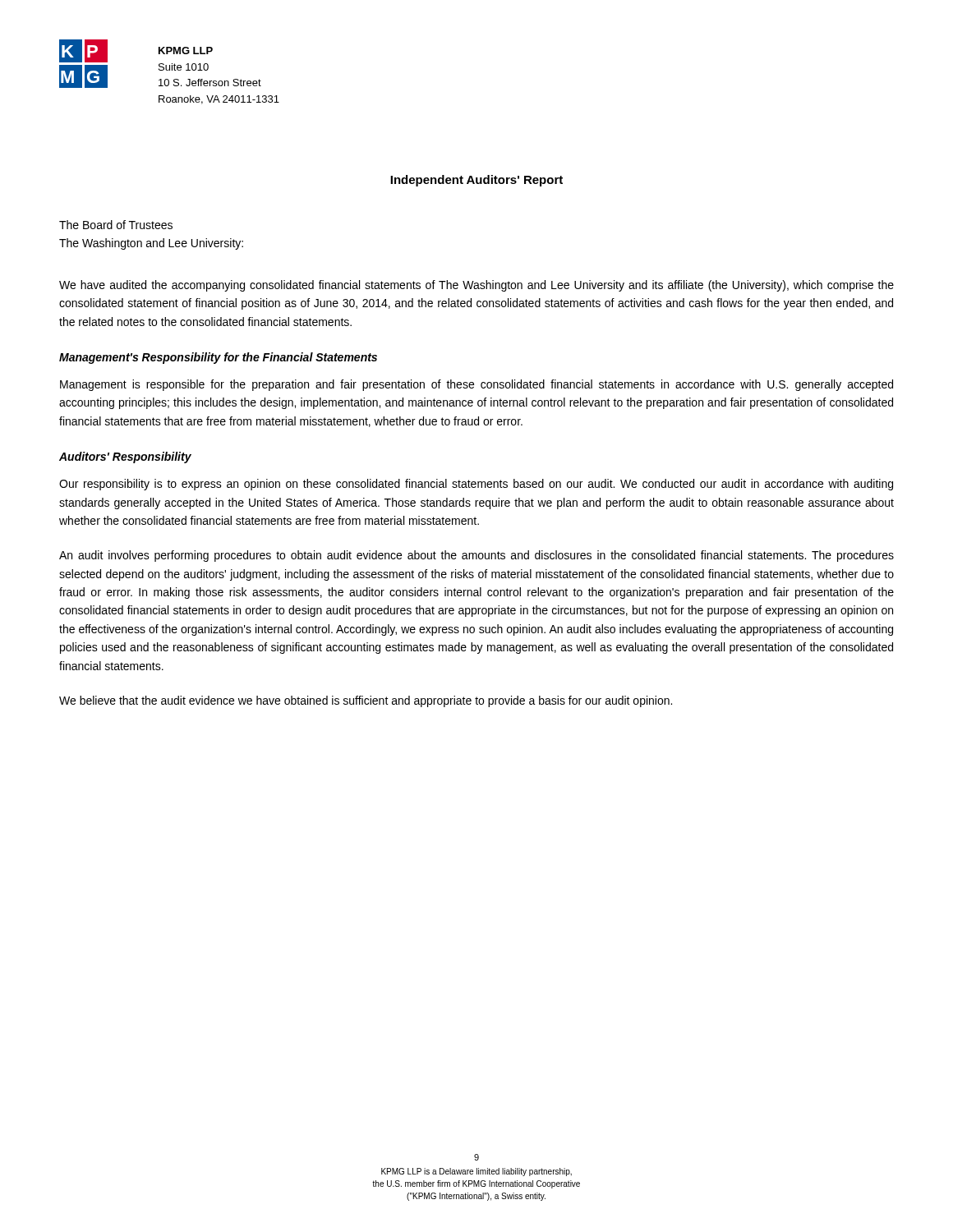
Task: Click the passage that begins "Management is responsible for the preparation"
Action: [x=476, y=403]
